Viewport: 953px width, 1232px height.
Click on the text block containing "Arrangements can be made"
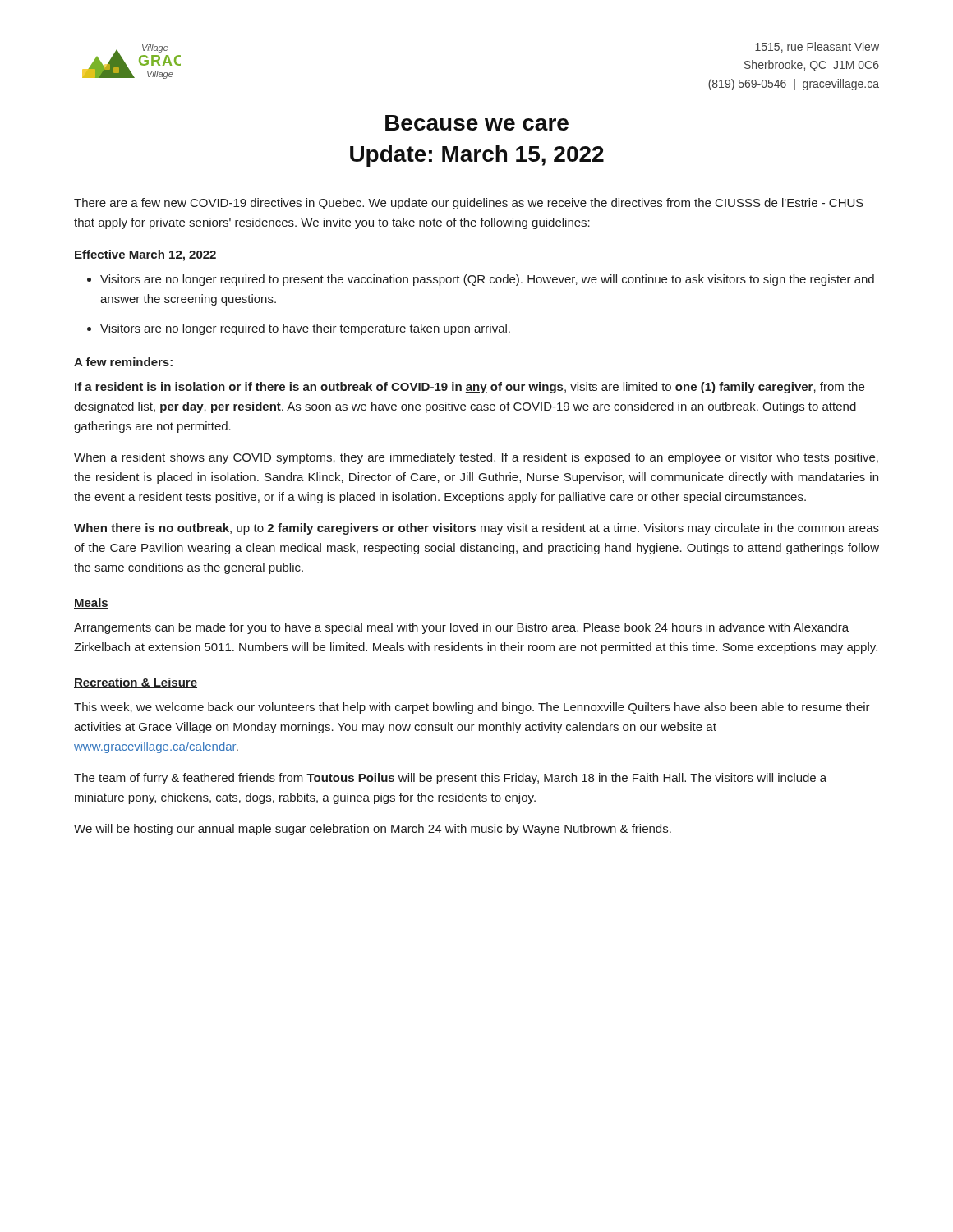[476, 637]
